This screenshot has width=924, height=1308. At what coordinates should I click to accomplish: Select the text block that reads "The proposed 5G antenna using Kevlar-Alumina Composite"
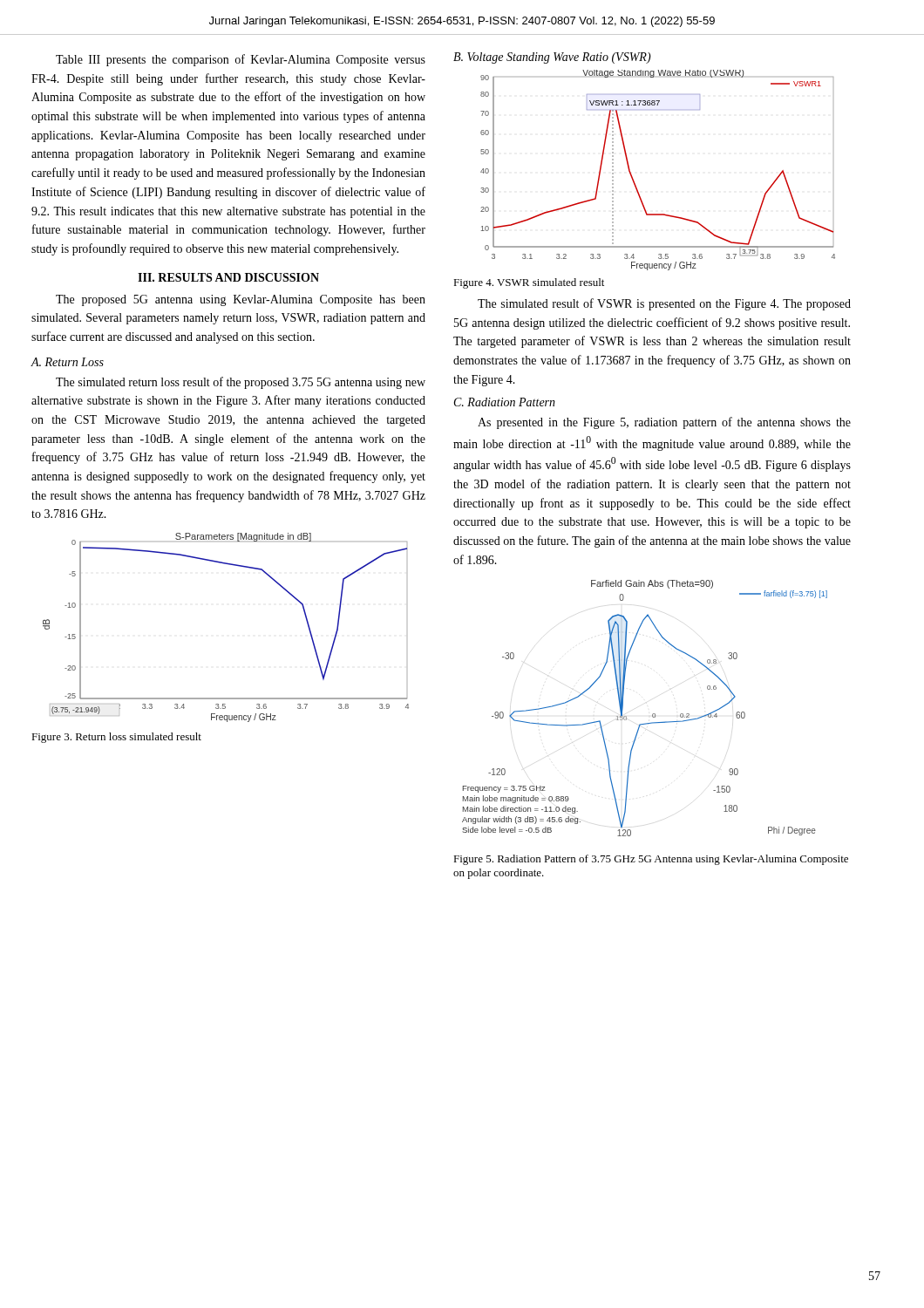(x=228, y=318)
